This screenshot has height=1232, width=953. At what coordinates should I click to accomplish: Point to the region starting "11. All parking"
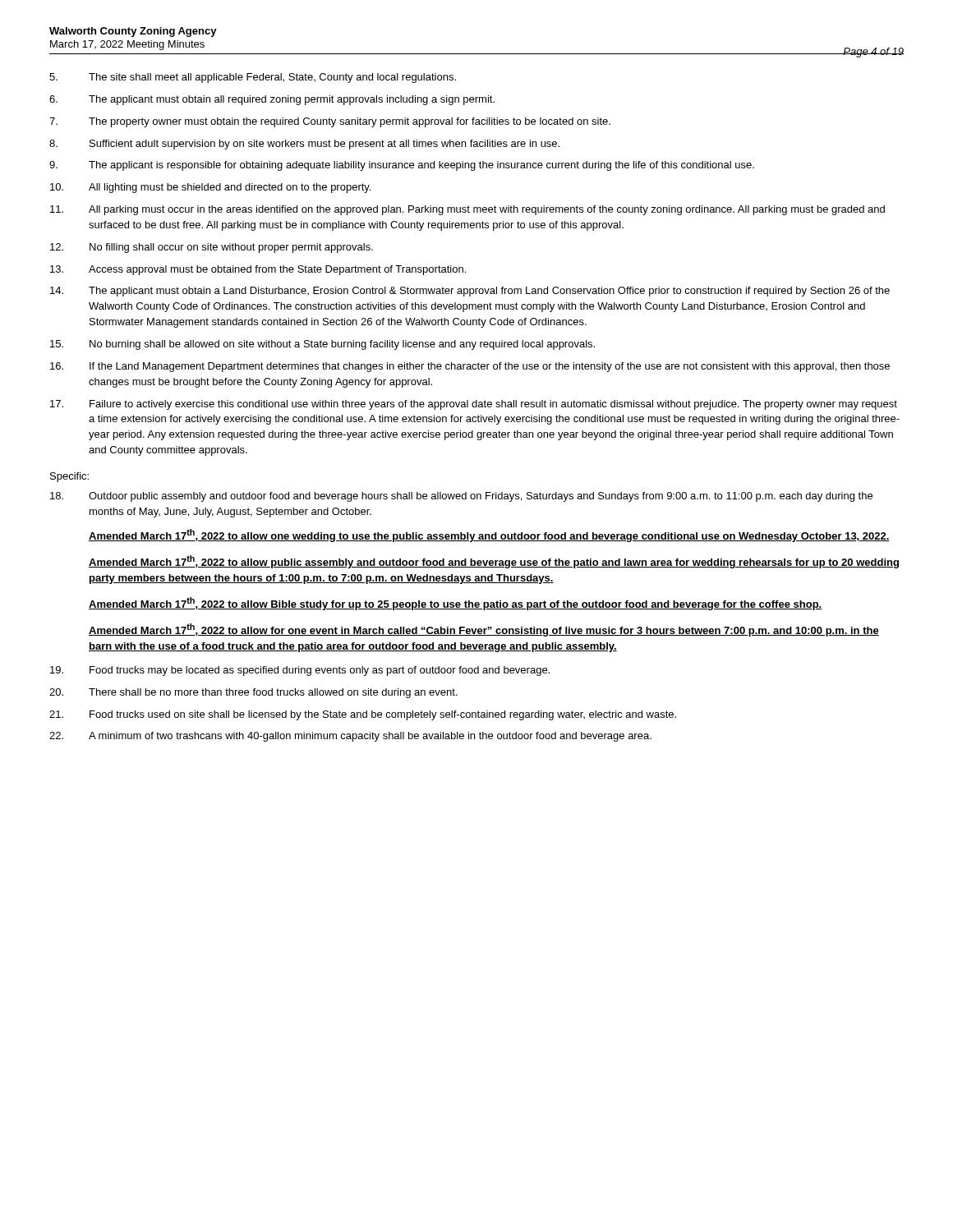click(476, 218)
